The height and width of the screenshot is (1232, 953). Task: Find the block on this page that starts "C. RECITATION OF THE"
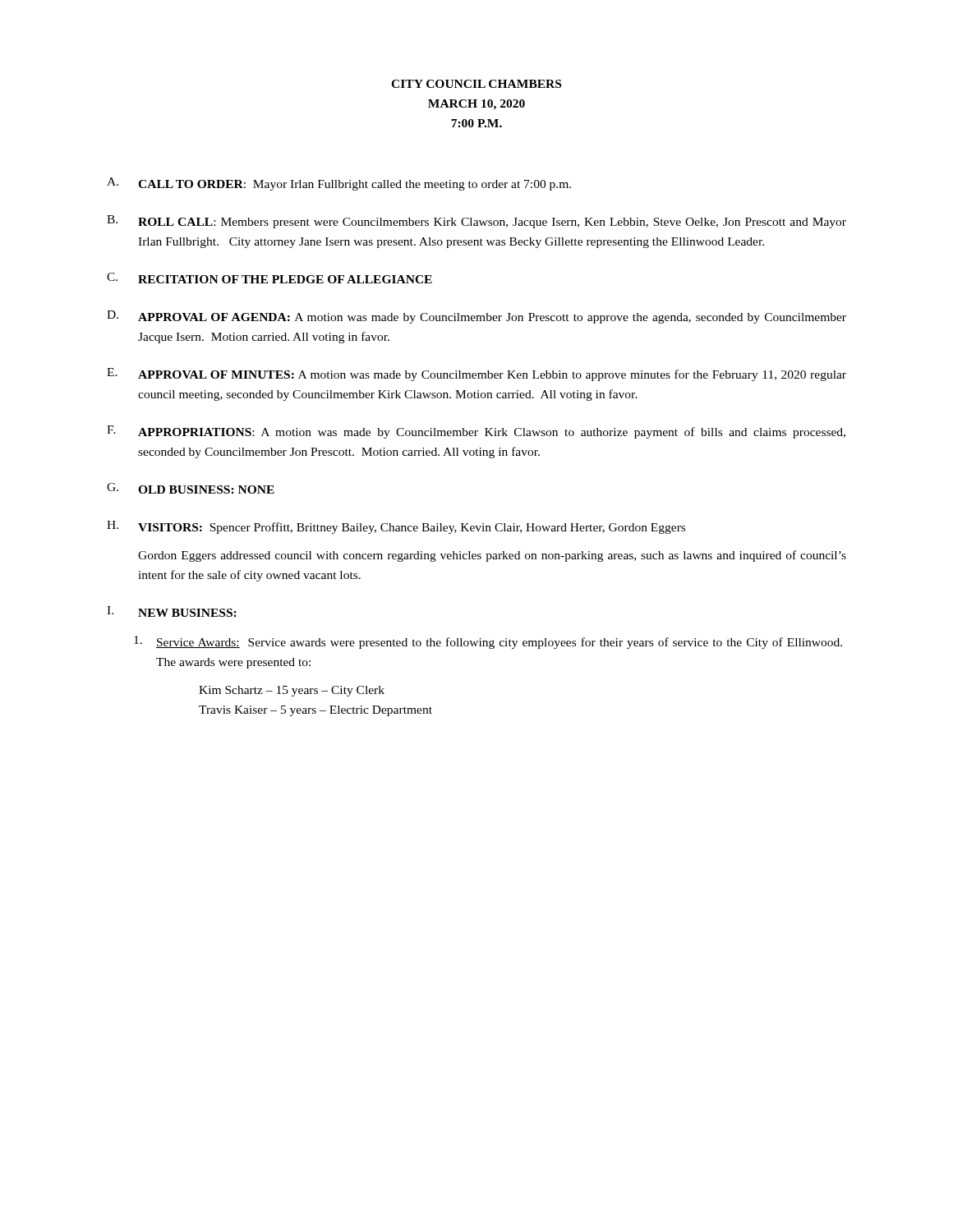point(269,278)
